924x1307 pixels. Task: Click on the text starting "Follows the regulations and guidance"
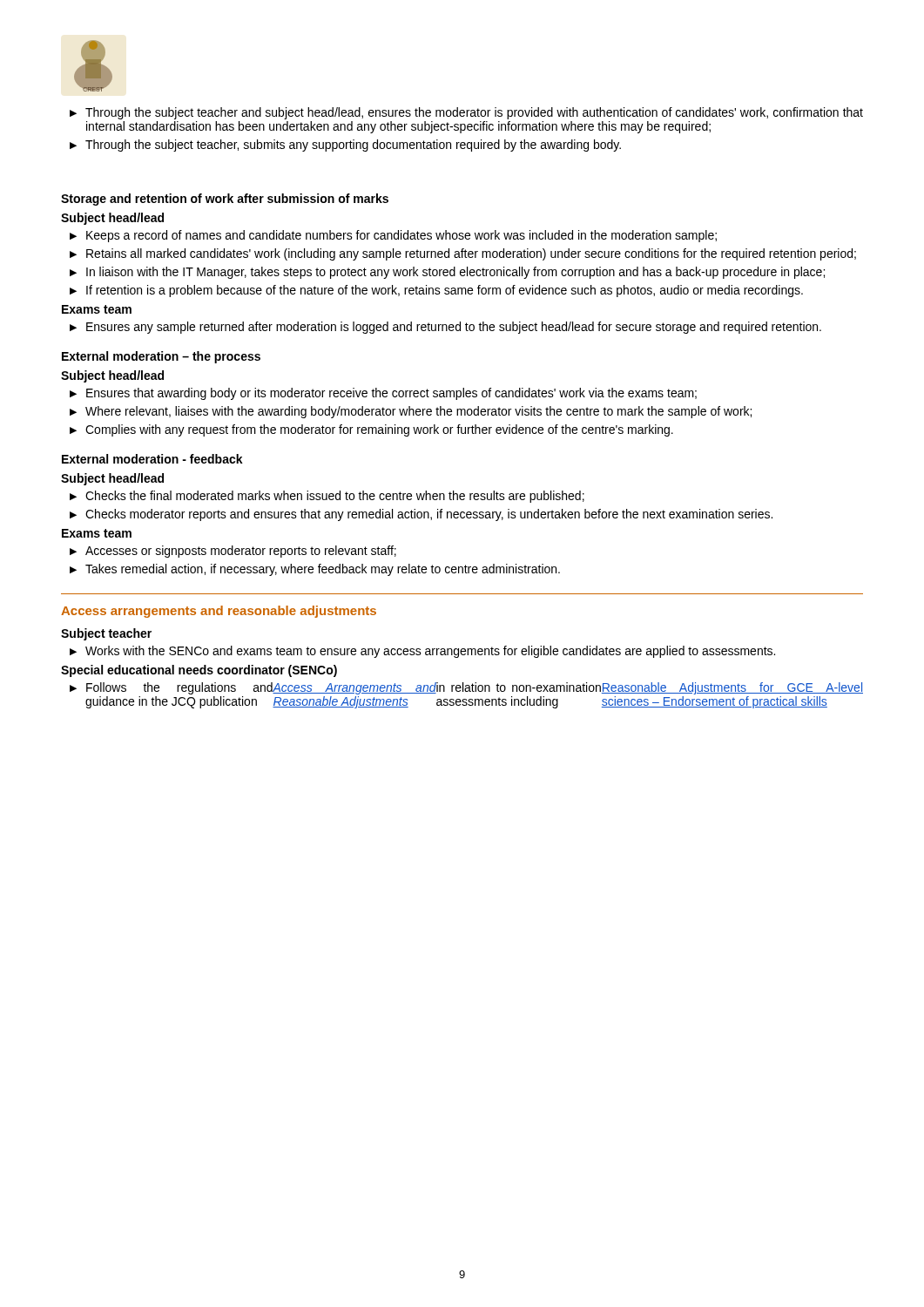[x=474, y=694]
